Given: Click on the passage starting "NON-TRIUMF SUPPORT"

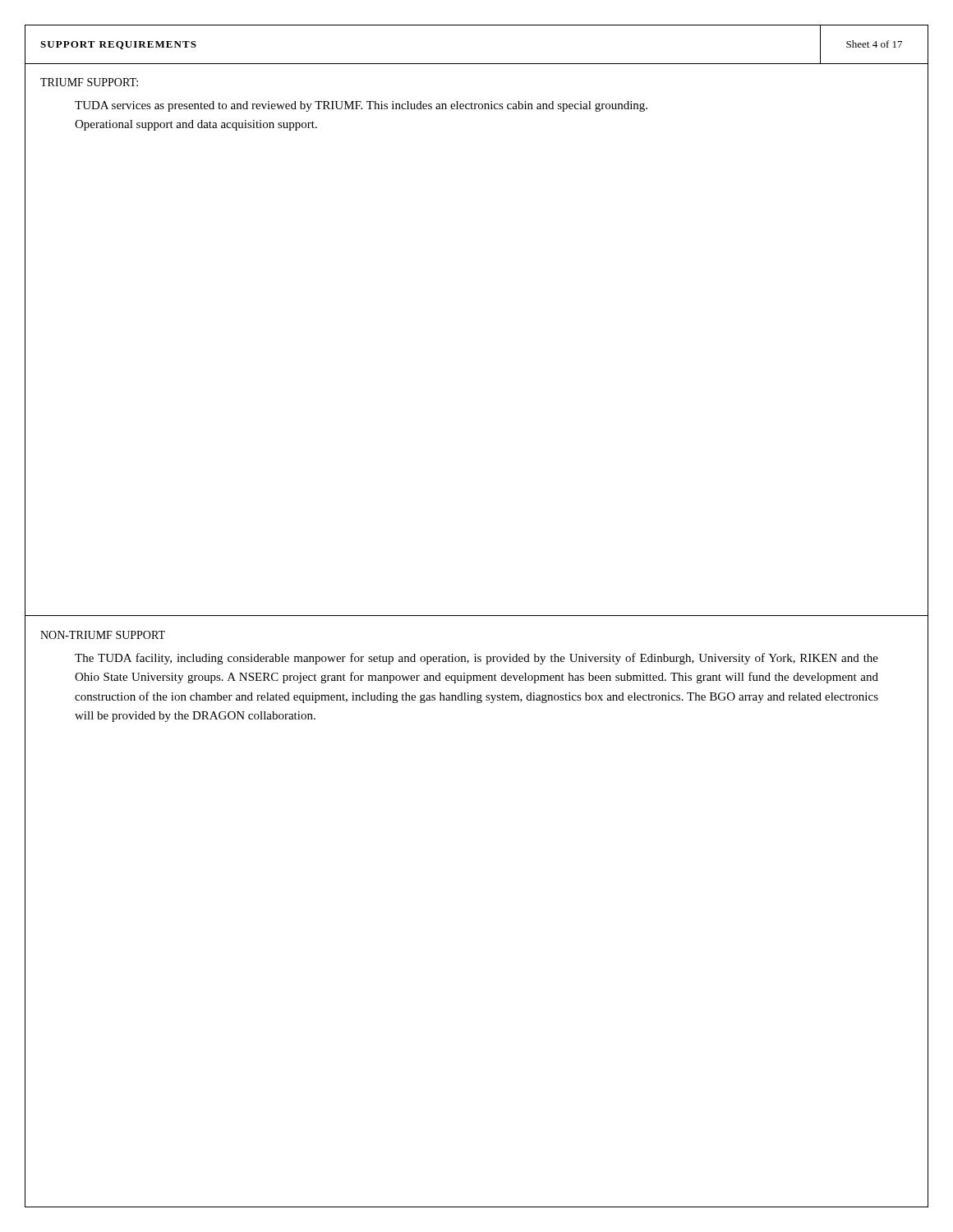Looking at the screenshot, I should [103, 635].
